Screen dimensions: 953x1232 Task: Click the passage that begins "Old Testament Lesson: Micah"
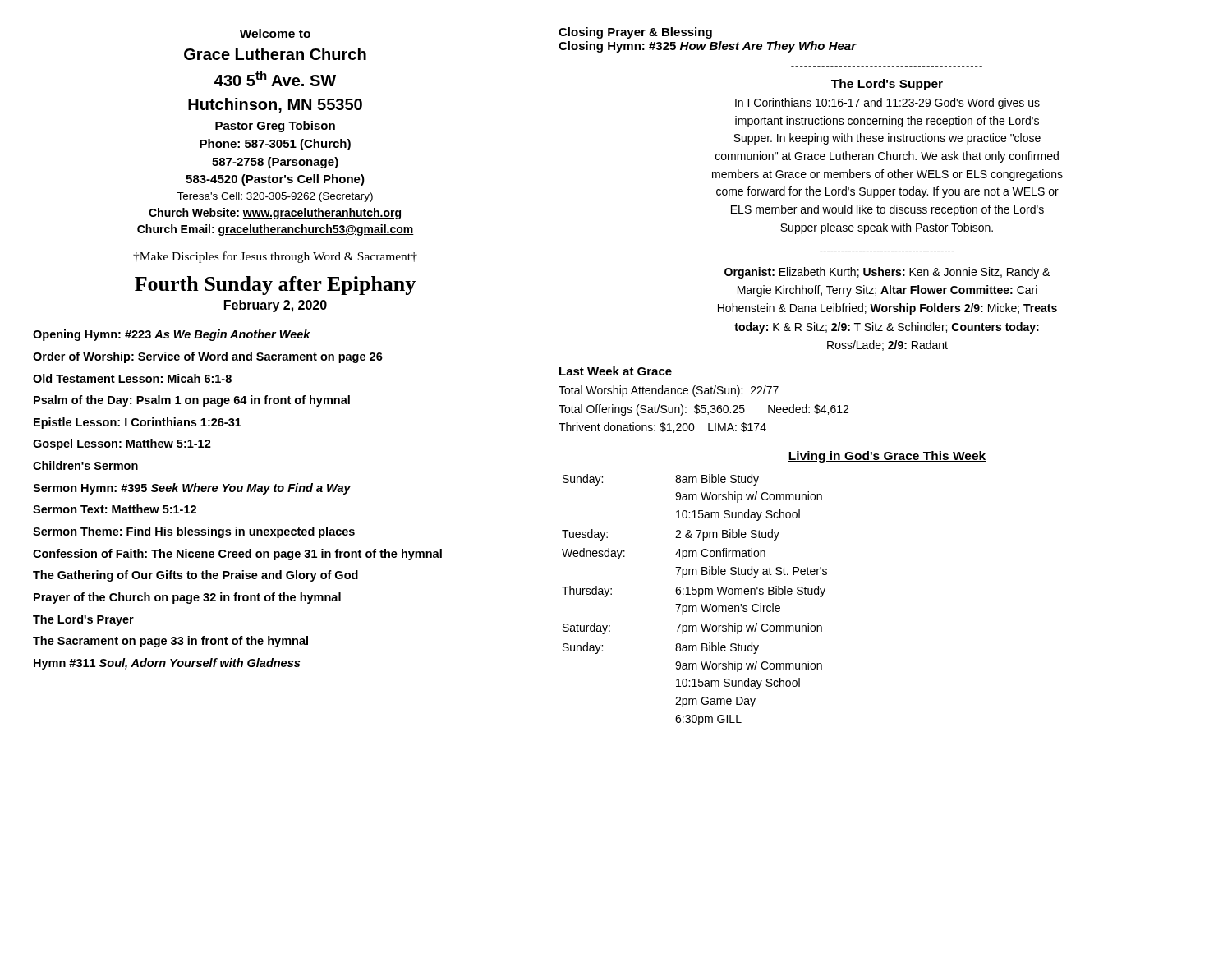pos(132,378)
